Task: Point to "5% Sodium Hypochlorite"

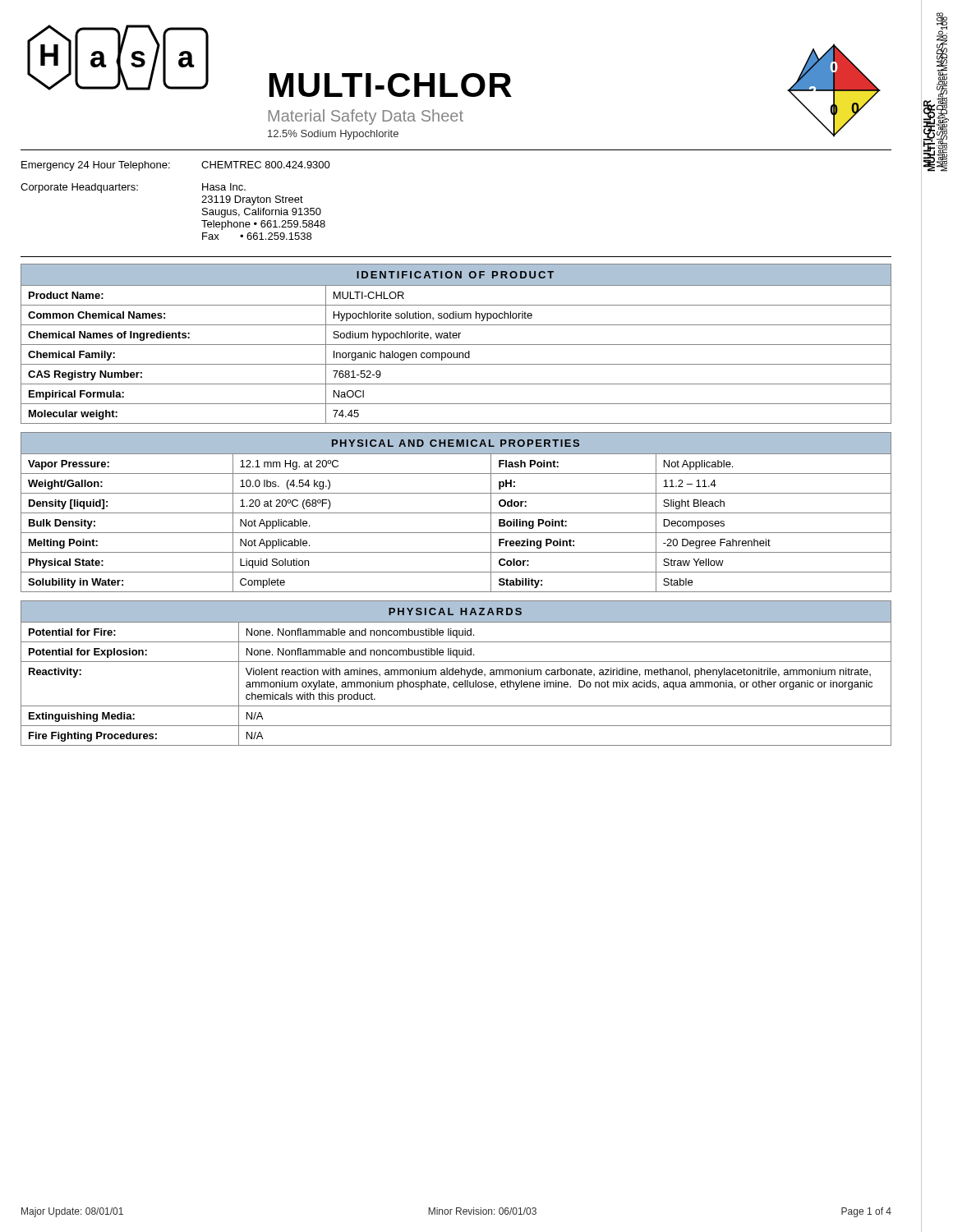Action: coord(333,133)
